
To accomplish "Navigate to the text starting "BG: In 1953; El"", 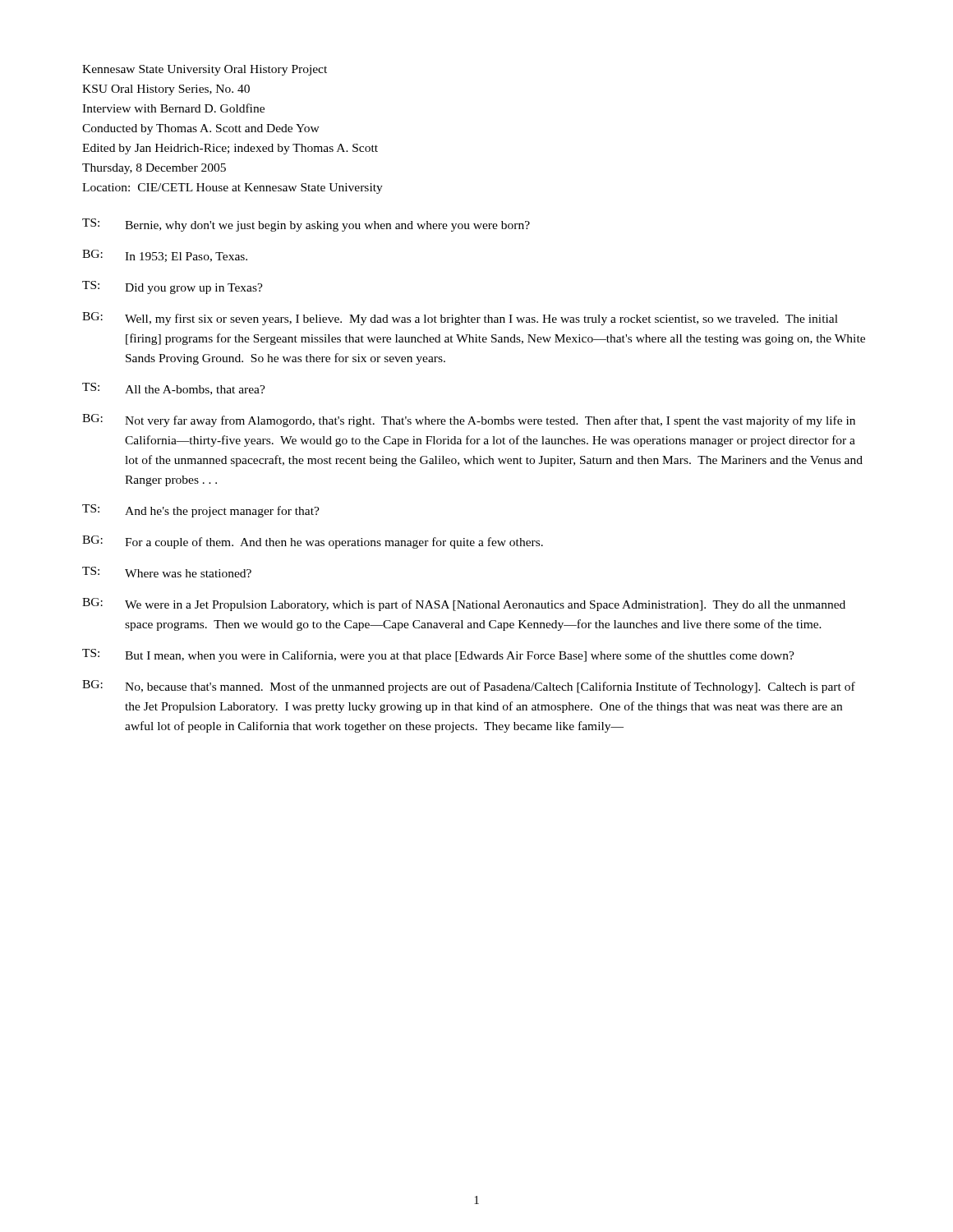I will click(165, 256).
